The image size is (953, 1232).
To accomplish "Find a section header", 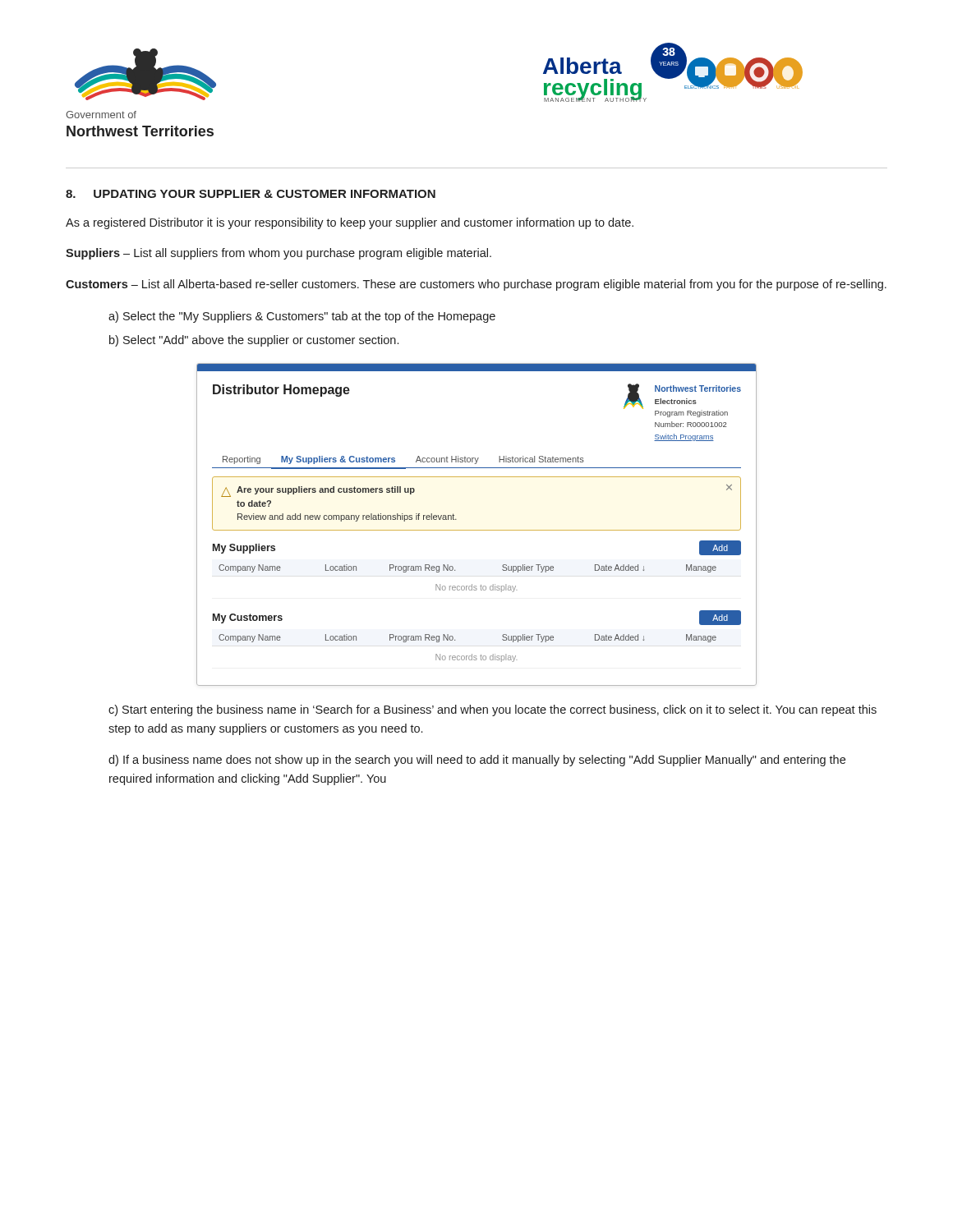I will [251, 194].
